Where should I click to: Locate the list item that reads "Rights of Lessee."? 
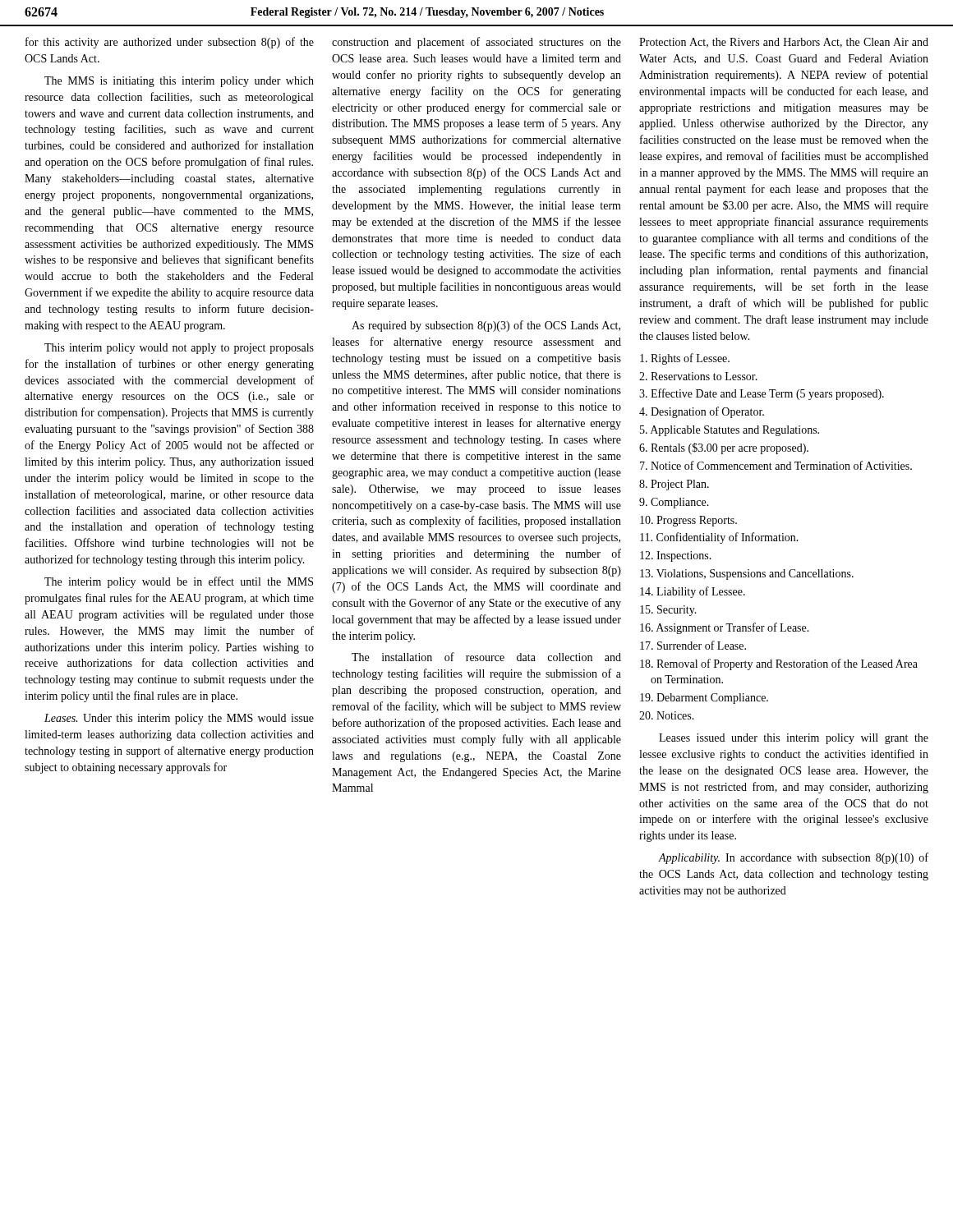(x=685, y=358)
